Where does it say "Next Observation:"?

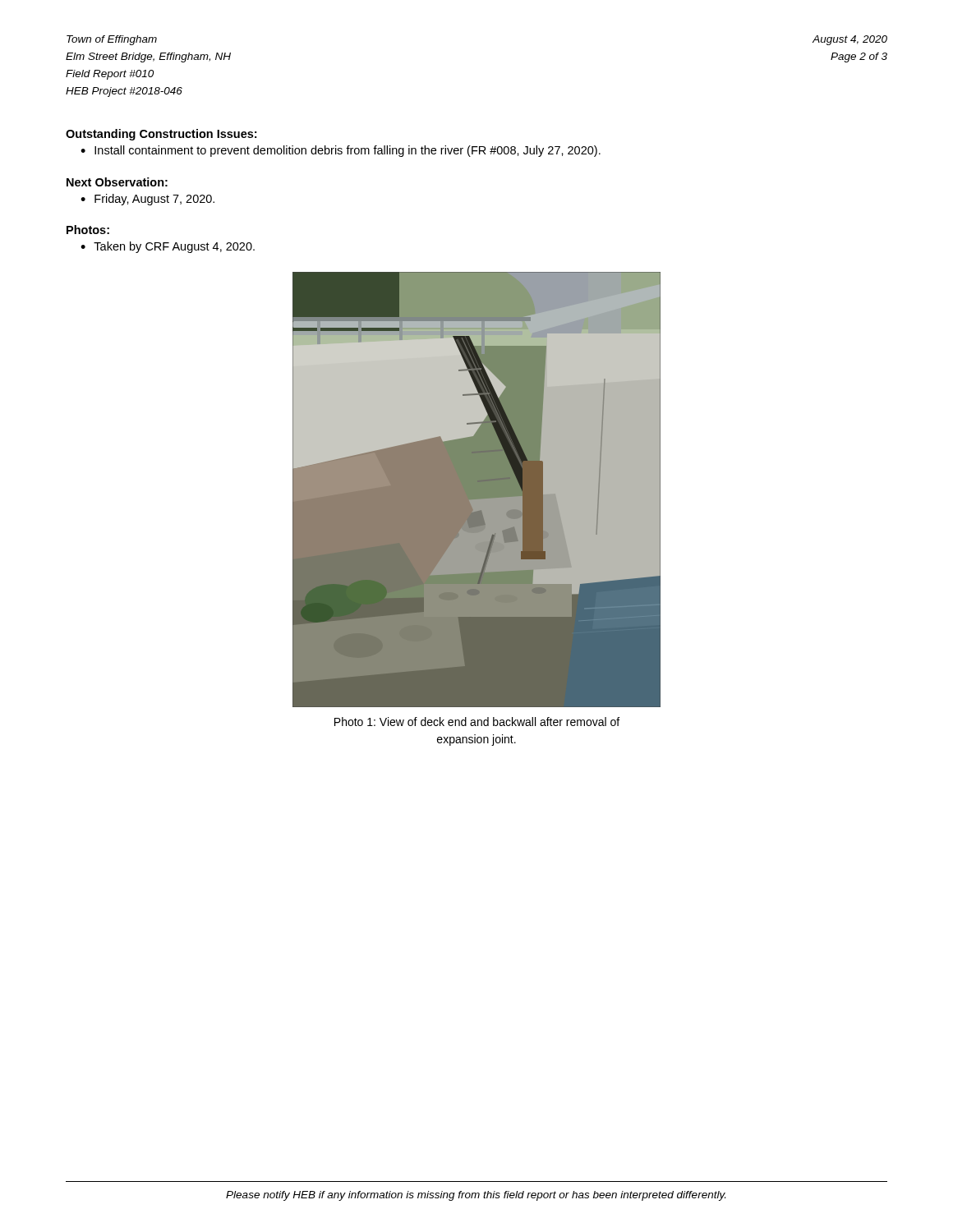pyautogui.click(x=117, y=182)
